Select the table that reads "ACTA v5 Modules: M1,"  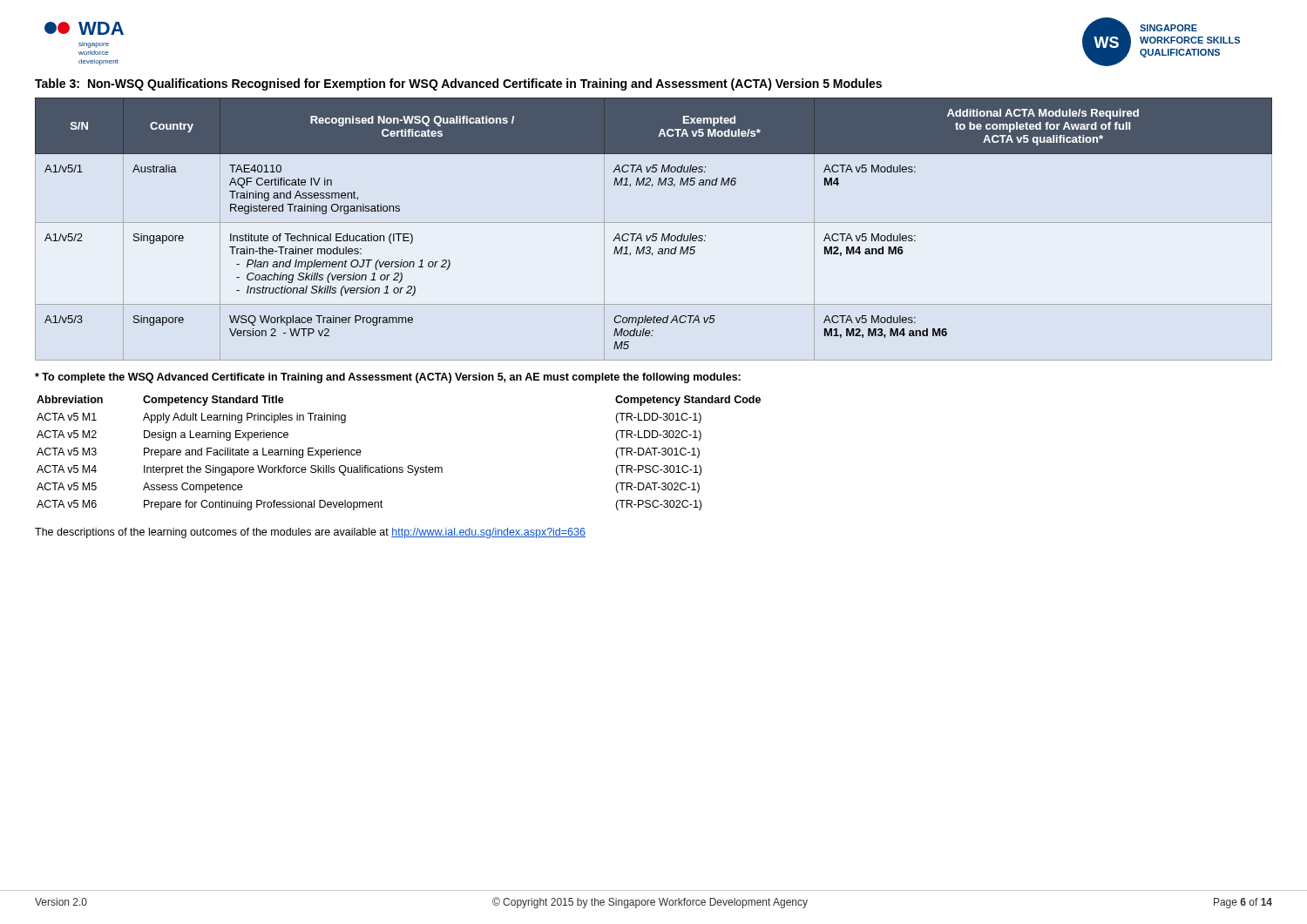pyautogui.click(x=654, y=229)
